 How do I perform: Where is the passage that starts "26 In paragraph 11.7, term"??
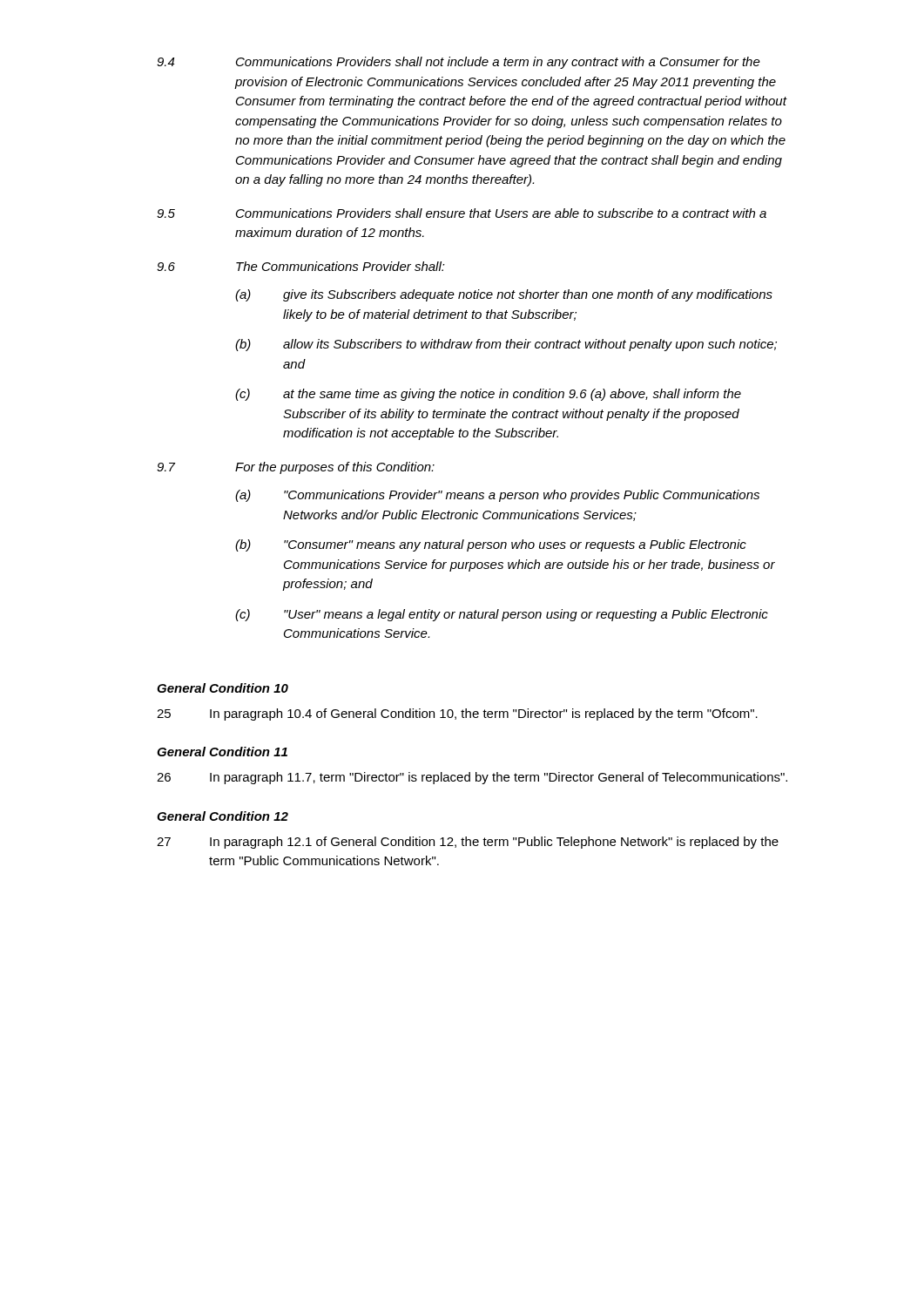pos(475,777)
